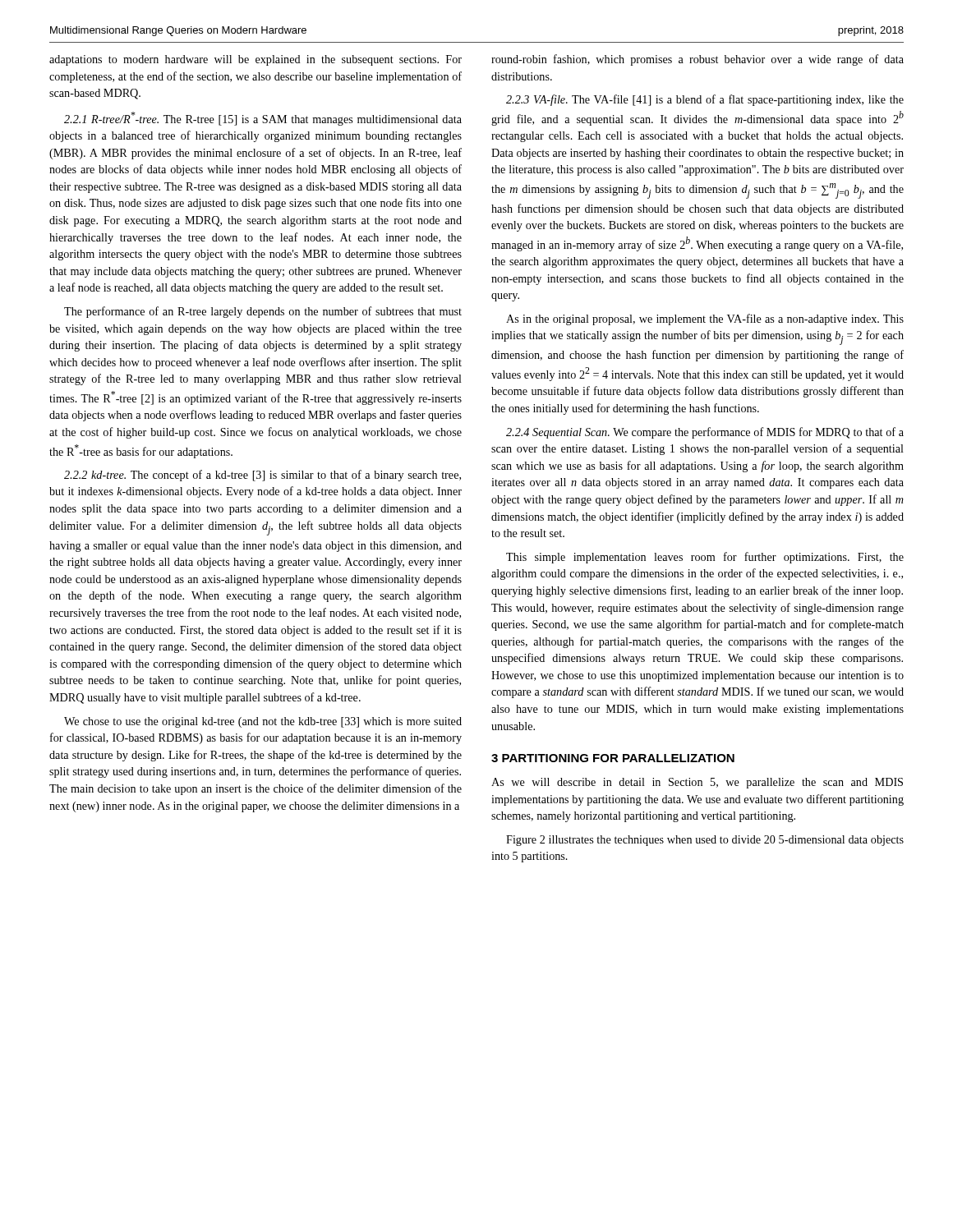953x1232 pixels.
Task: Find the text block that says "2.2 kd-tree. The concept of"
Action: [255, 640]
